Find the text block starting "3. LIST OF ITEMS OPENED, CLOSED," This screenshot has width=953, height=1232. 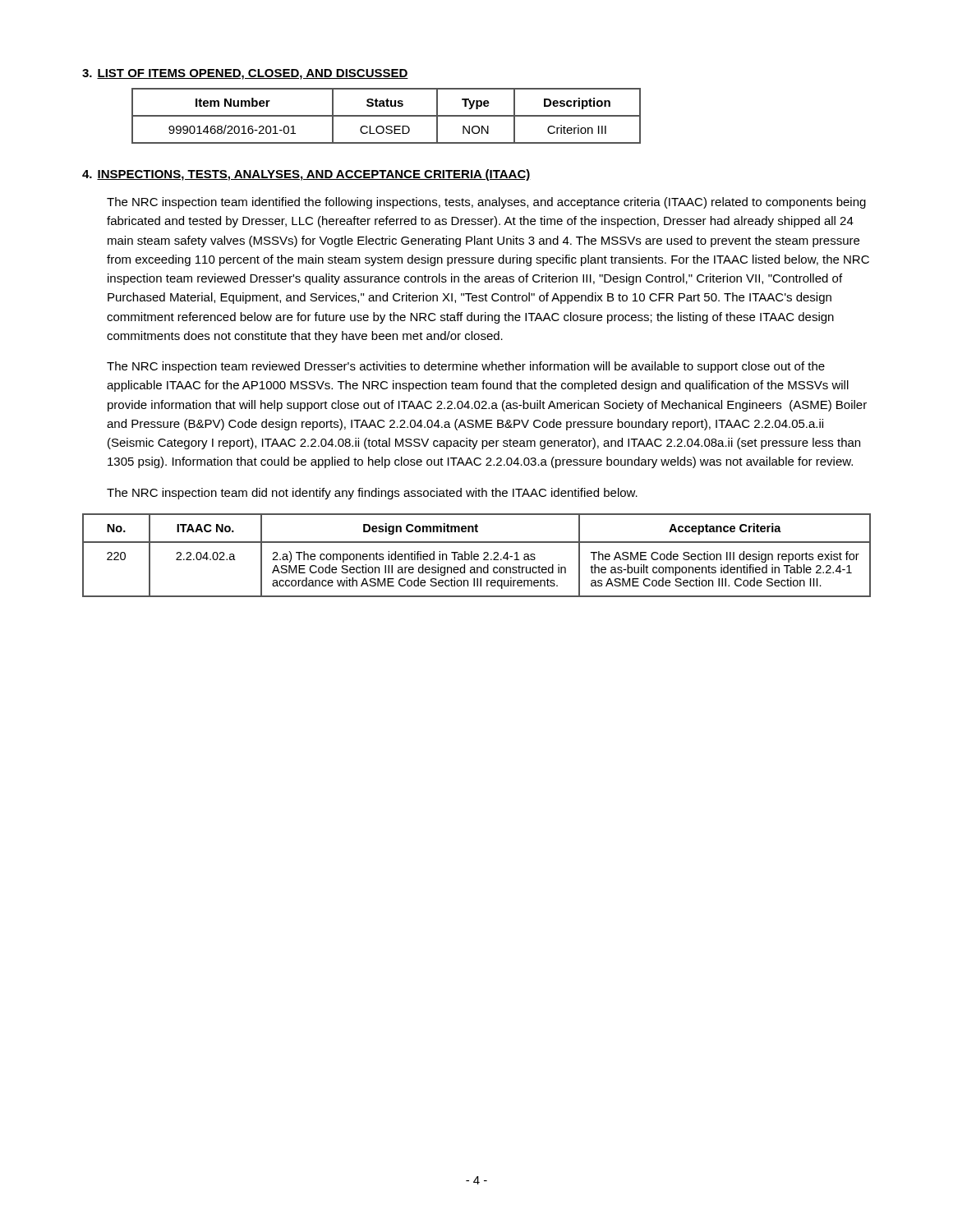(x=245, y=73)
